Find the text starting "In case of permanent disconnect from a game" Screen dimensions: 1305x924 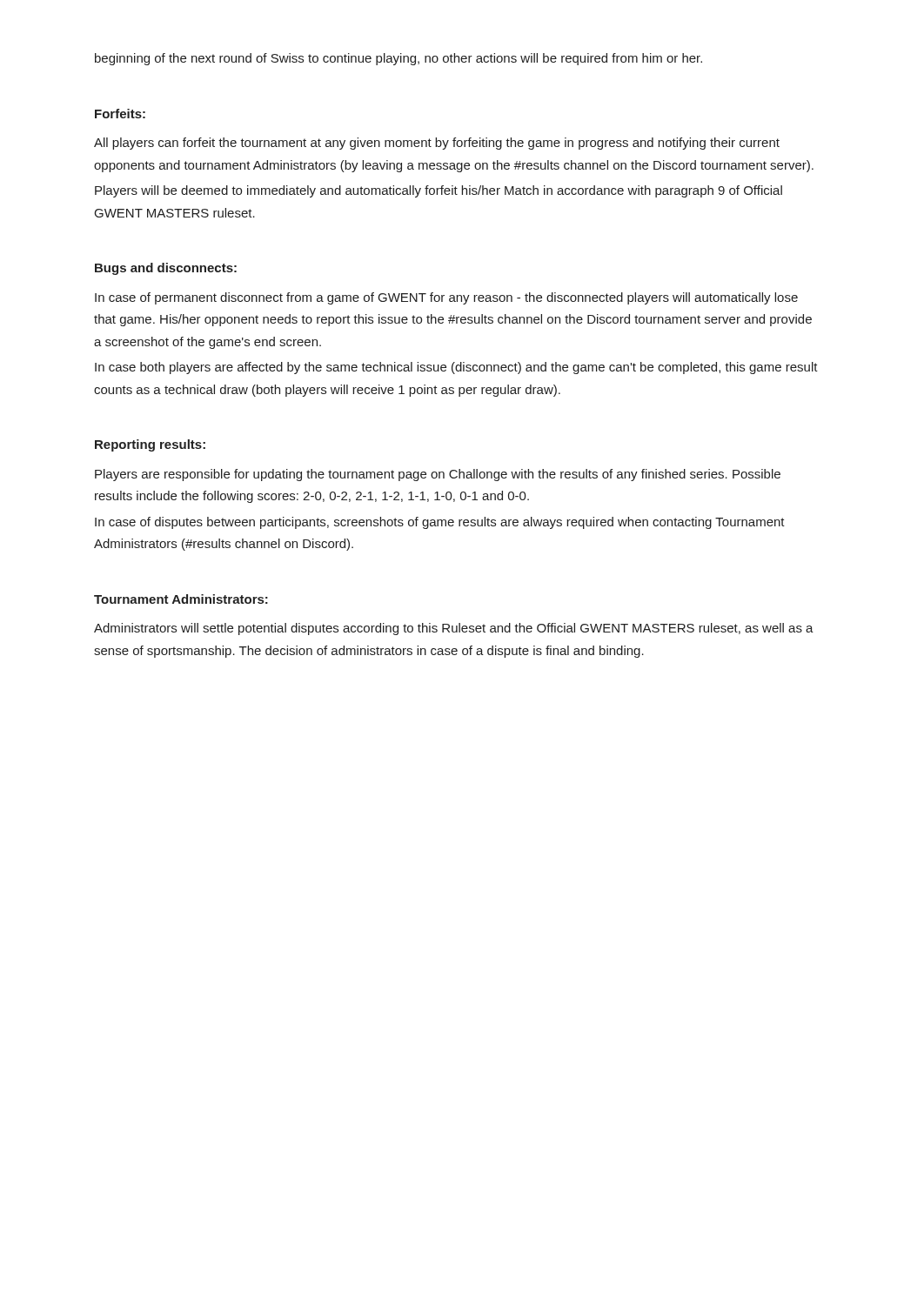pyautogui.click(x=446, y=298)
